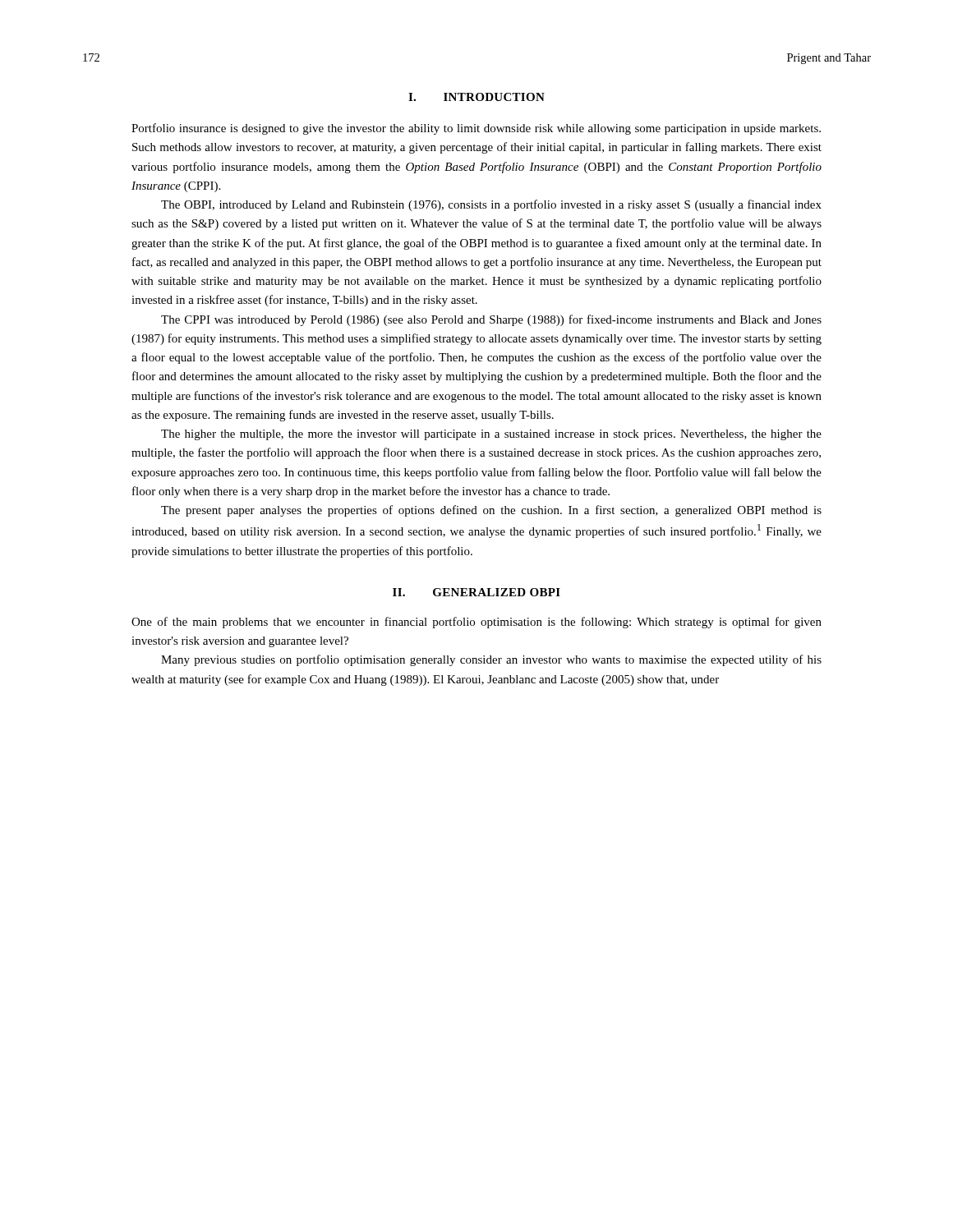Select the block starting "The CPPI was"
The height and width of the screenshot is (1232, 953).
pyautogui.click(x=476, y=367)
